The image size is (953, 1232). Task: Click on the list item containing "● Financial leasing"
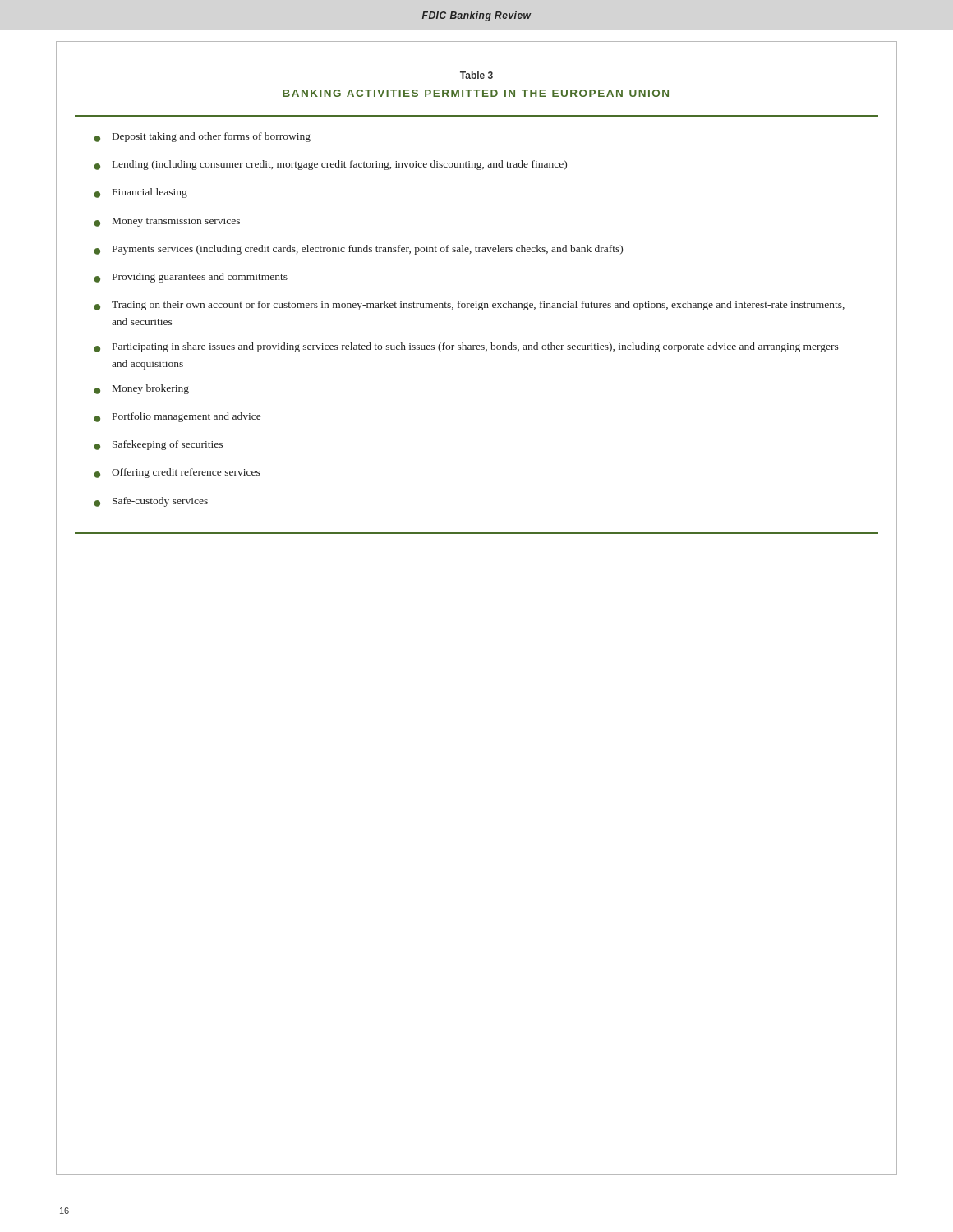pyautogui.click(x=140, y=195)
